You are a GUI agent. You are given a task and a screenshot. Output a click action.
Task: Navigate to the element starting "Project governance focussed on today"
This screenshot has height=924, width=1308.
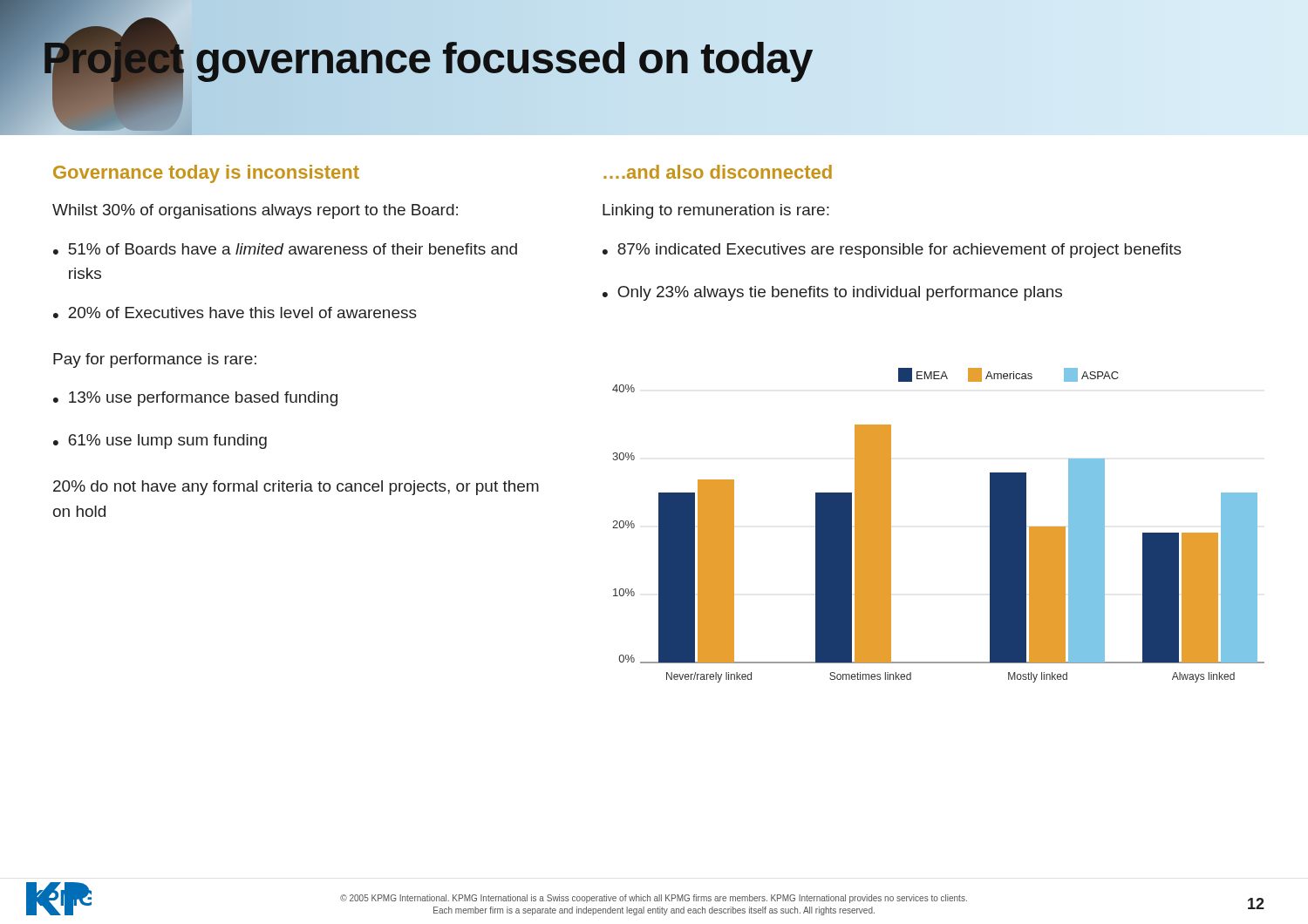[x=406, y=68]
